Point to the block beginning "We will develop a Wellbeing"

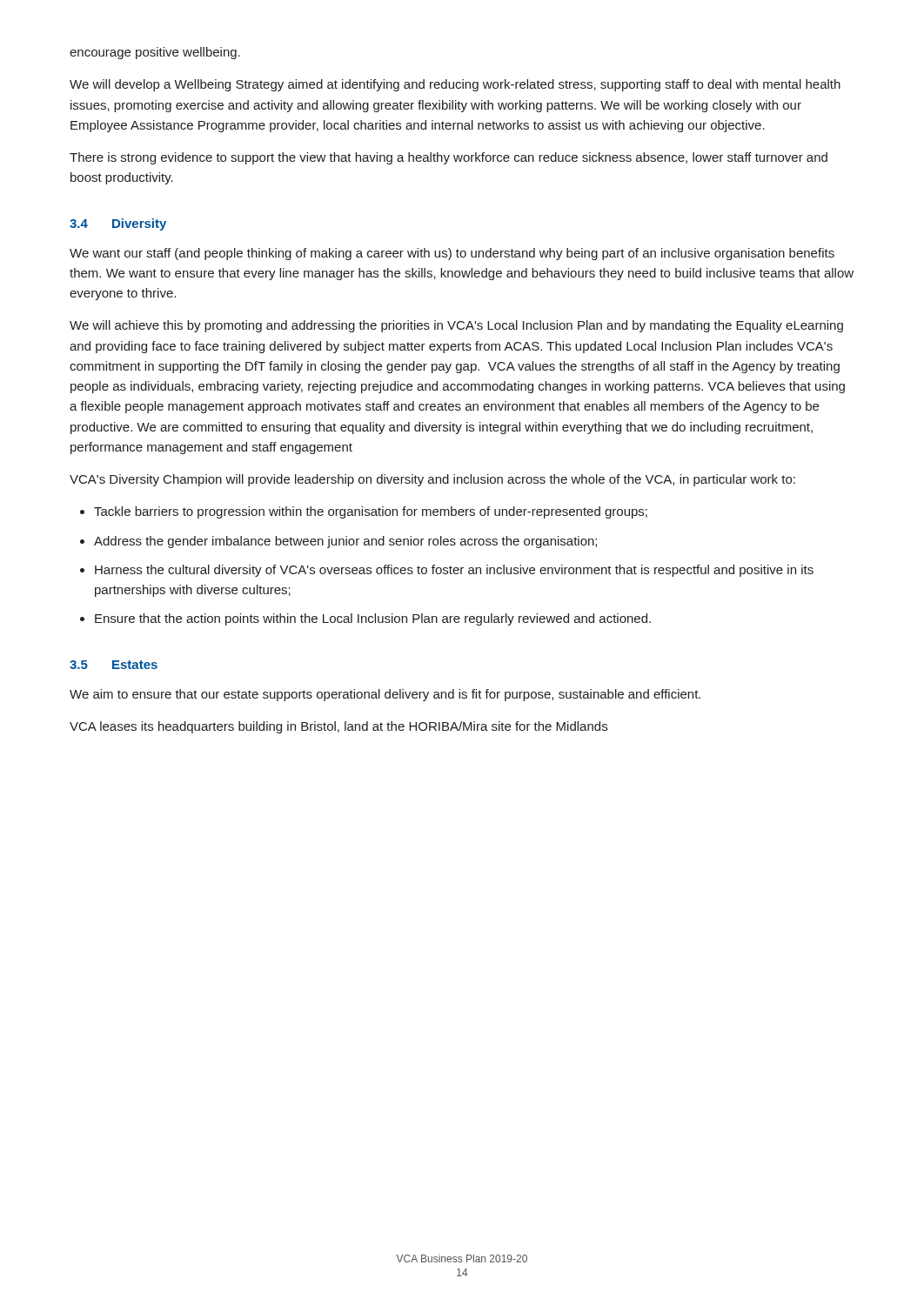462,104
